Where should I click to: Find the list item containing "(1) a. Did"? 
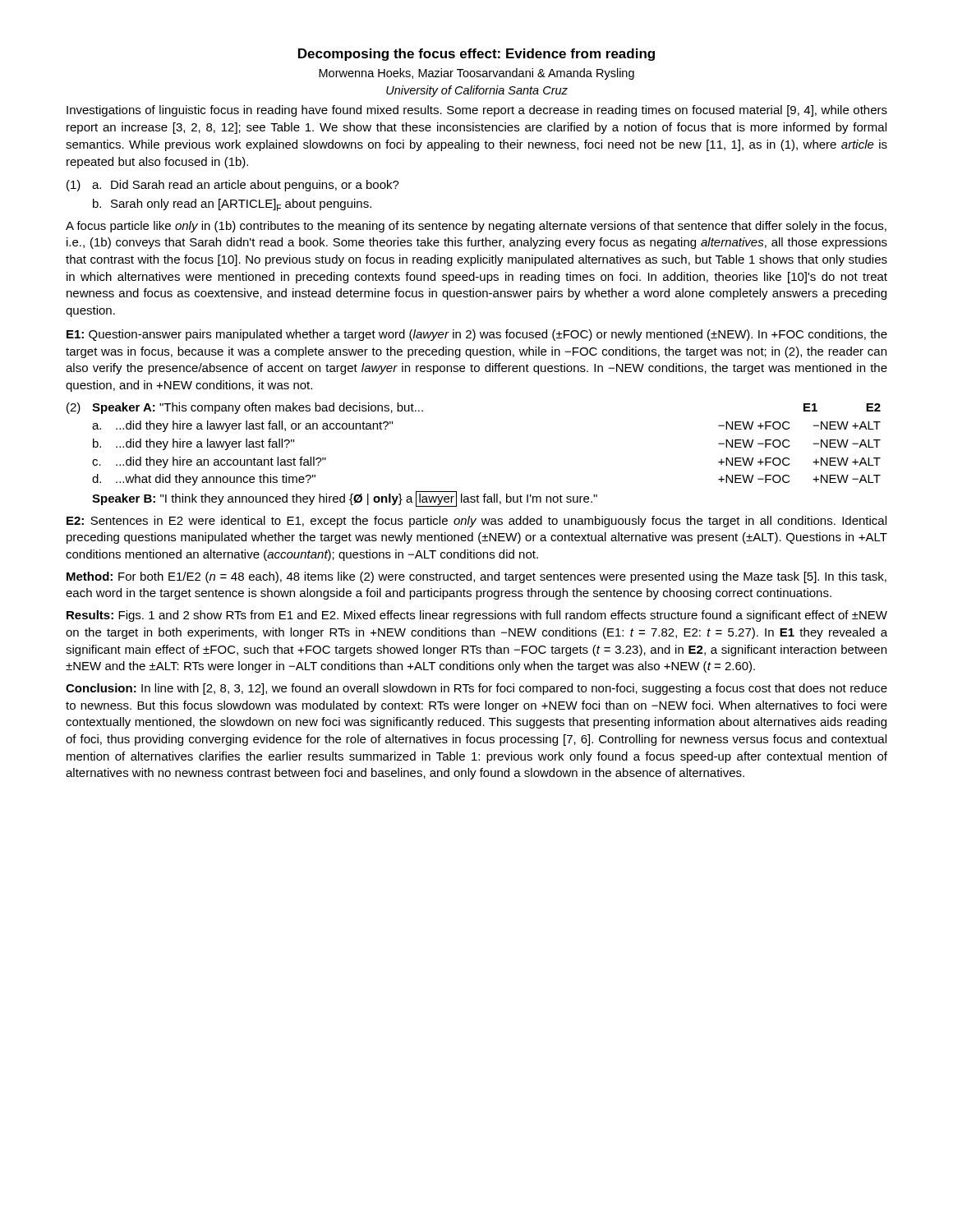[232, 185]
